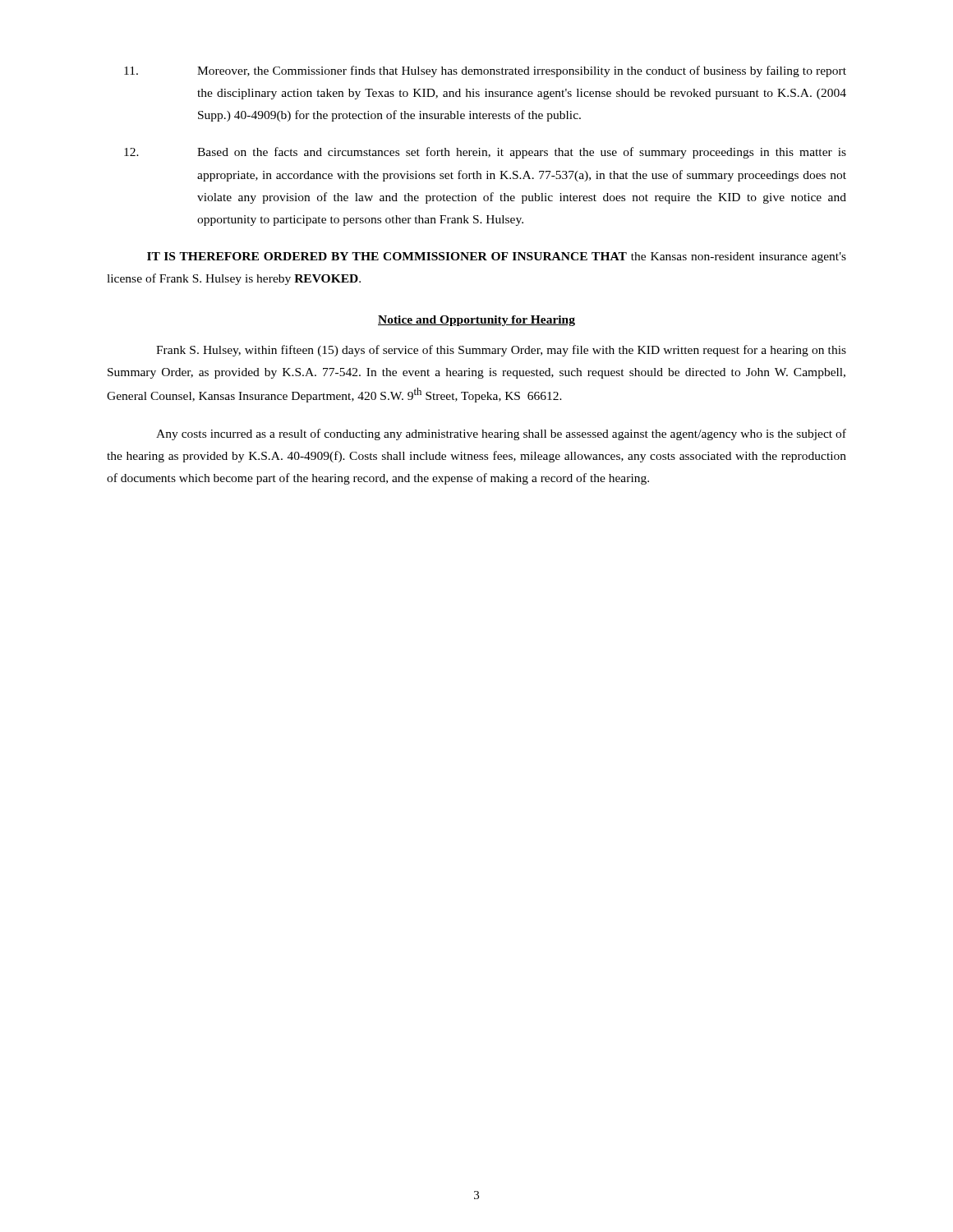
Task: Where is the passage that starts "12. Based on"?
Action: click(x=476, y=185)
